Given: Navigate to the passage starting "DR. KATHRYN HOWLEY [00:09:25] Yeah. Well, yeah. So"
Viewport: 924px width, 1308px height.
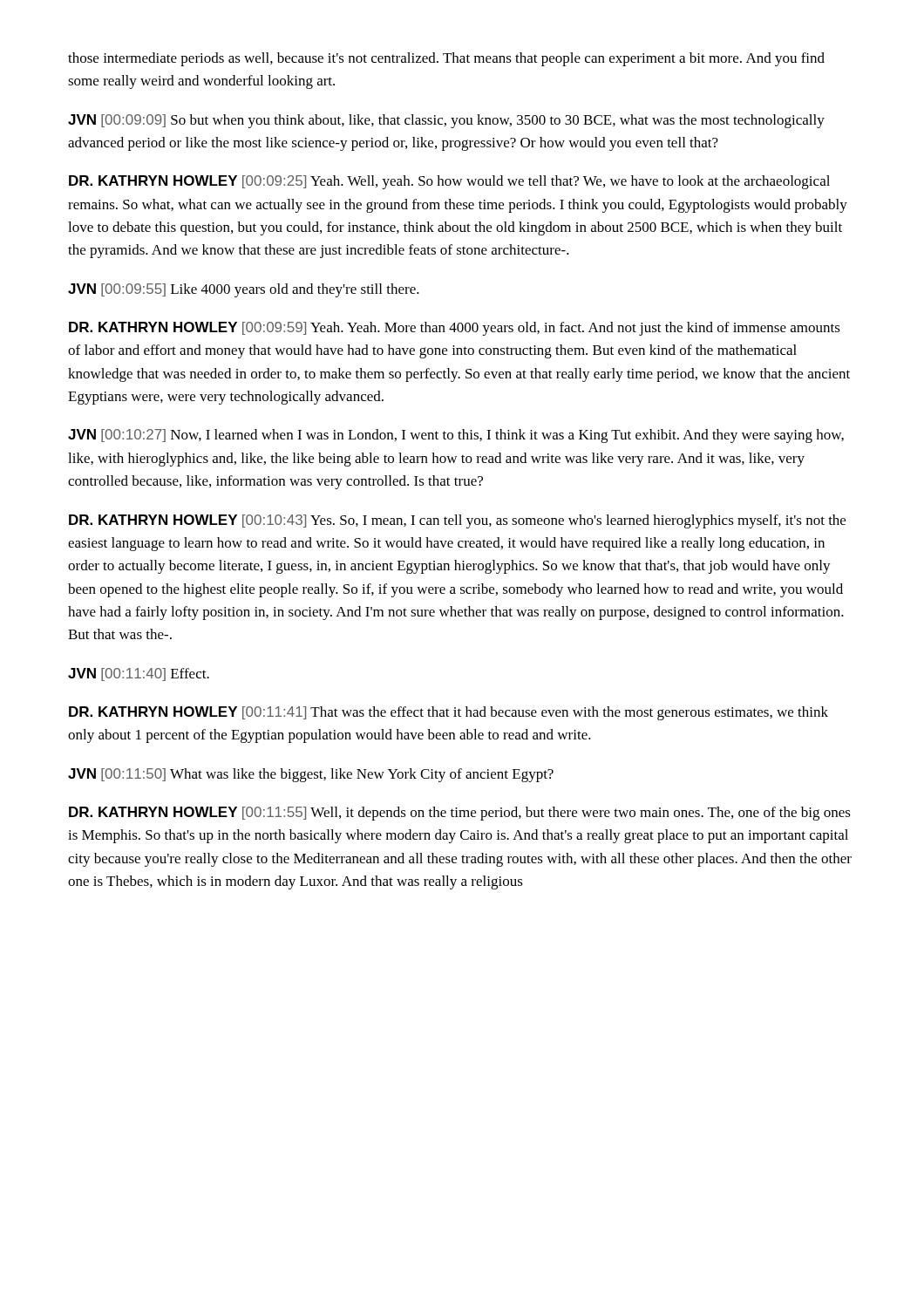Looking at the screenshot, I should (x=462, y=216).
